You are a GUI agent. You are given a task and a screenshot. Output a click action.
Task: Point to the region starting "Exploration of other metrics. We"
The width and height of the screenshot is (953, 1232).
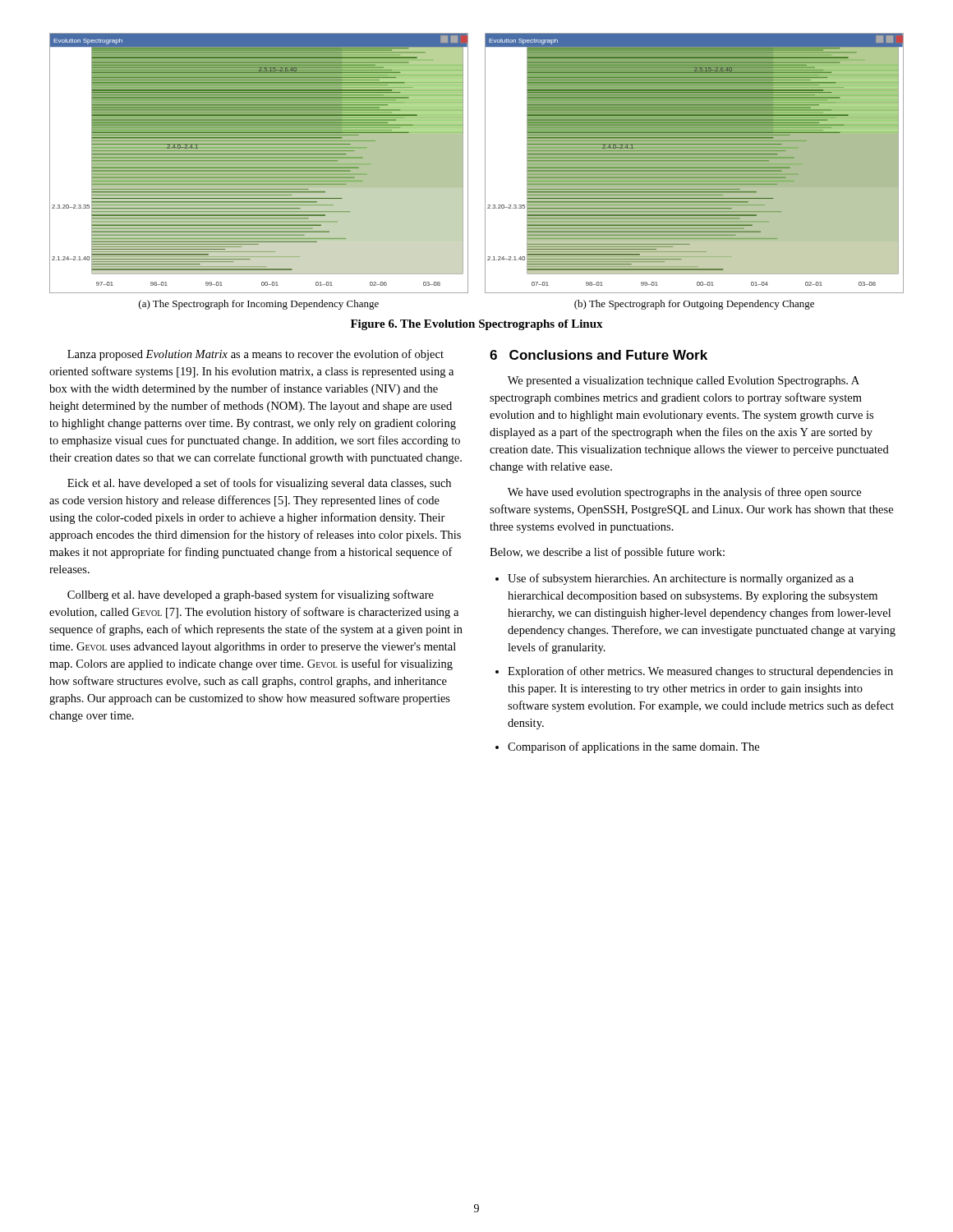pyautogui.click(x=701, y=697)
